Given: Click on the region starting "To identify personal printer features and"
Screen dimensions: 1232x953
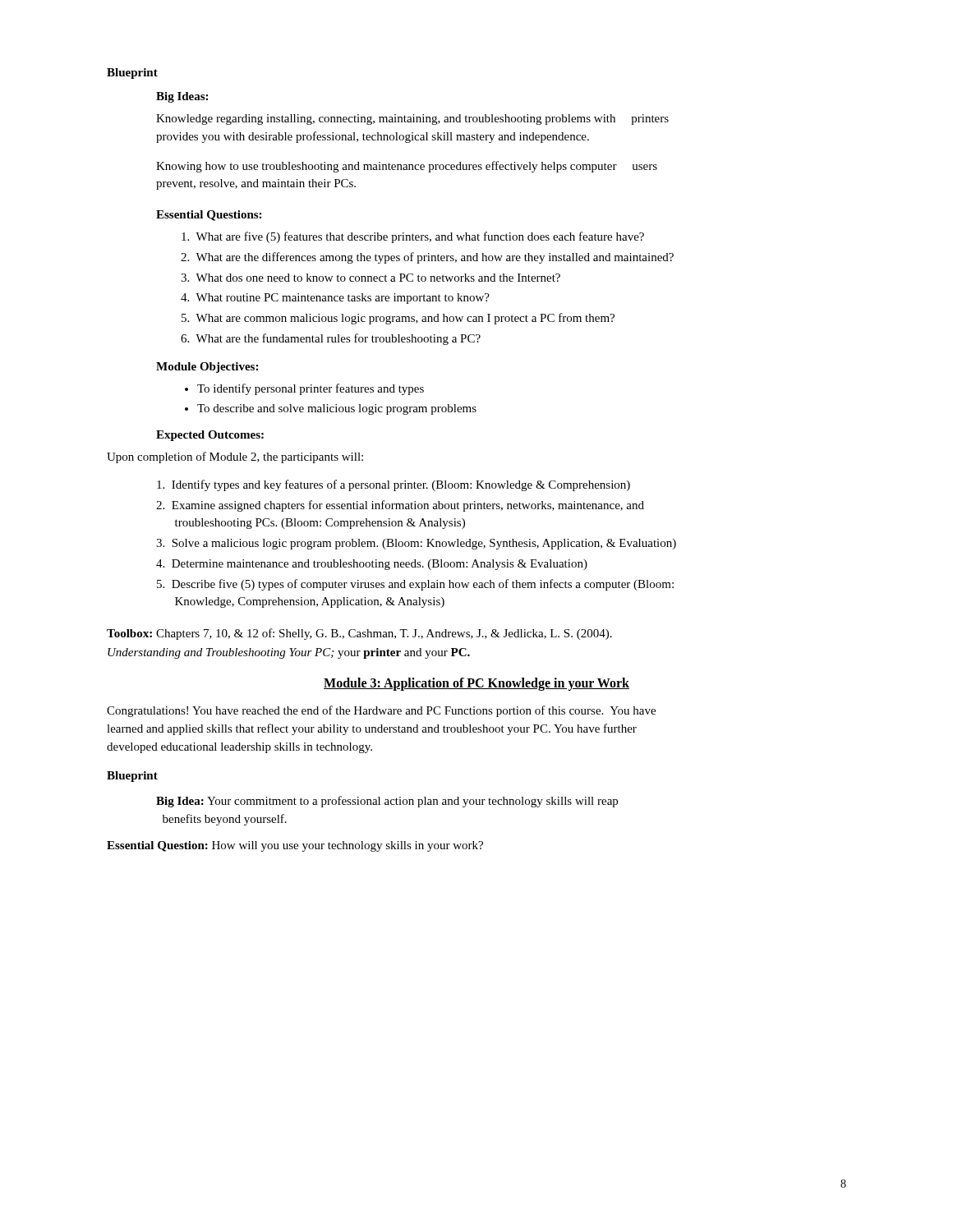Looking at the screenshot, I should click(x=311, y=388).
